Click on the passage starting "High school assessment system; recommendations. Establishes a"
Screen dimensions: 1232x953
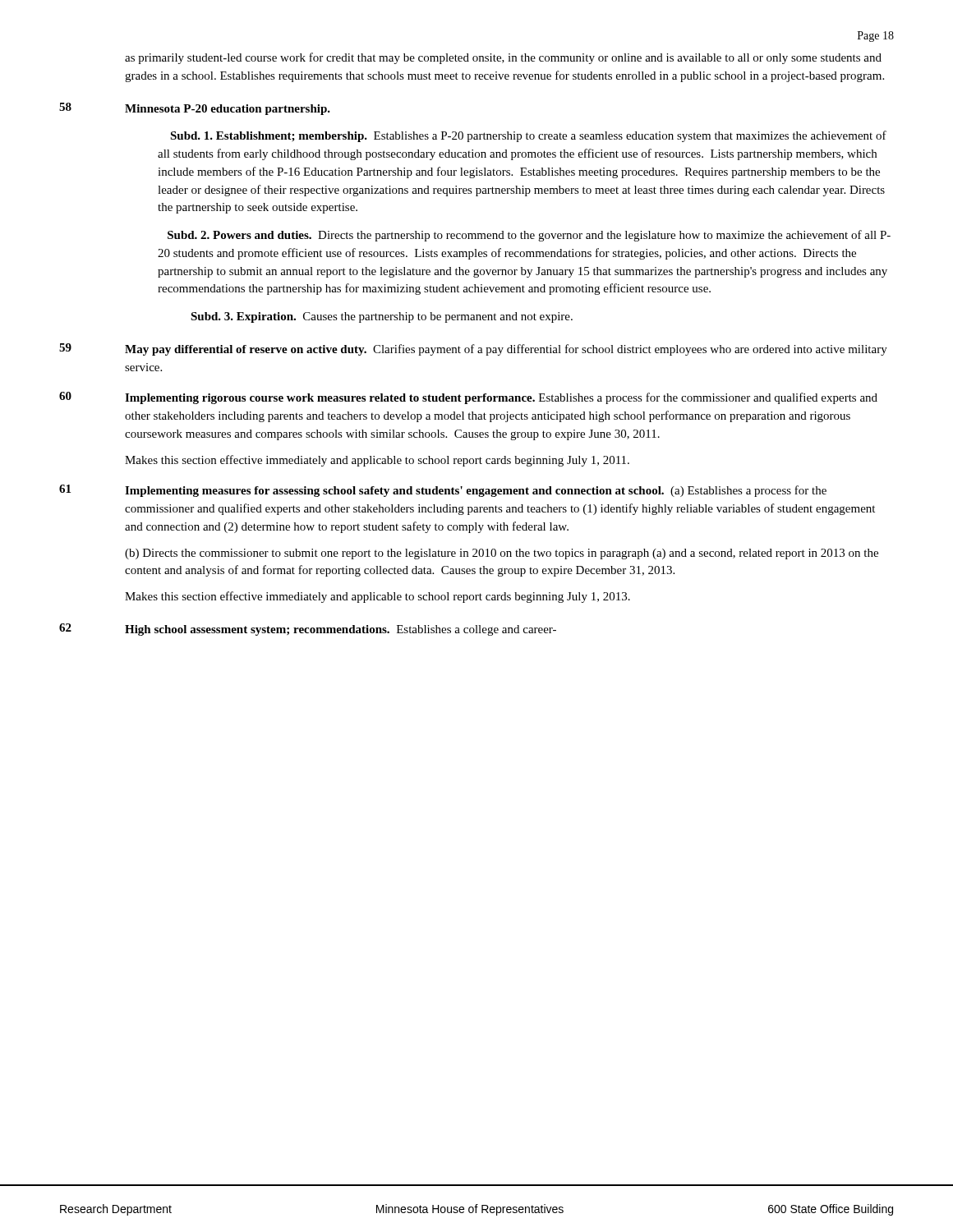point(509,630)
